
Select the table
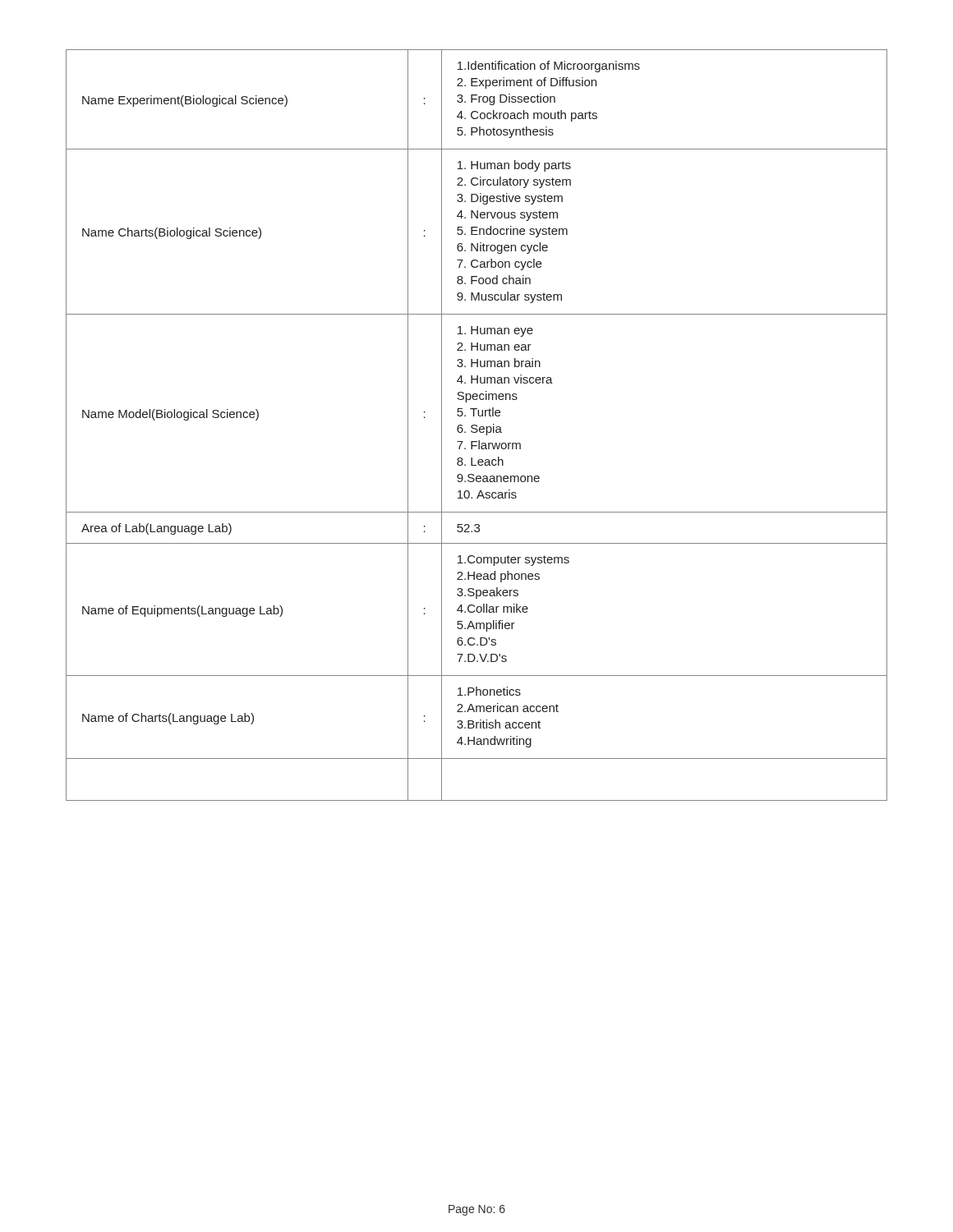[476, 425]
